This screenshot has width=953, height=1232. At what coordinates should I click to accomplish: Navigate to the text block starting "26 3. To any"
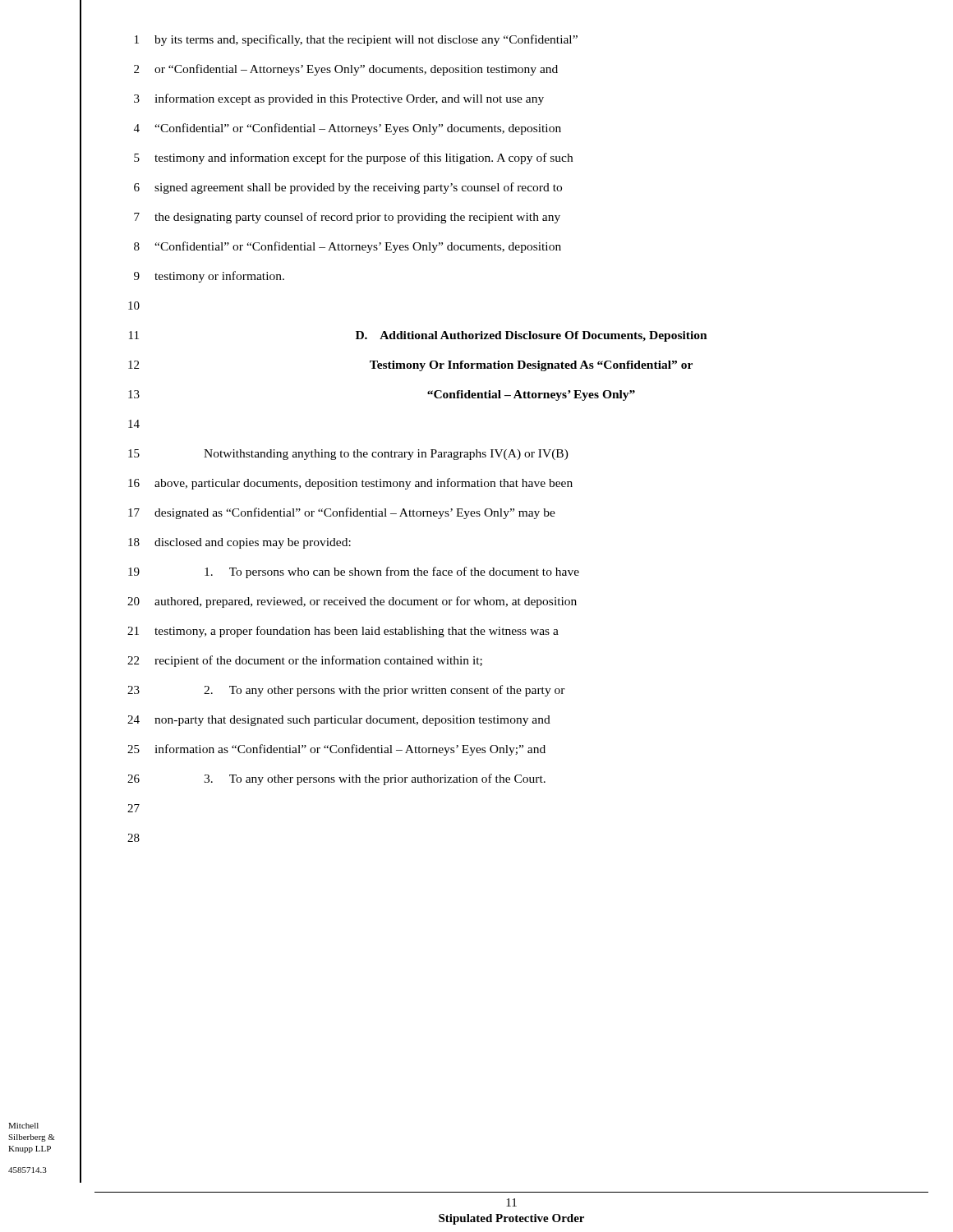[501, 779]
